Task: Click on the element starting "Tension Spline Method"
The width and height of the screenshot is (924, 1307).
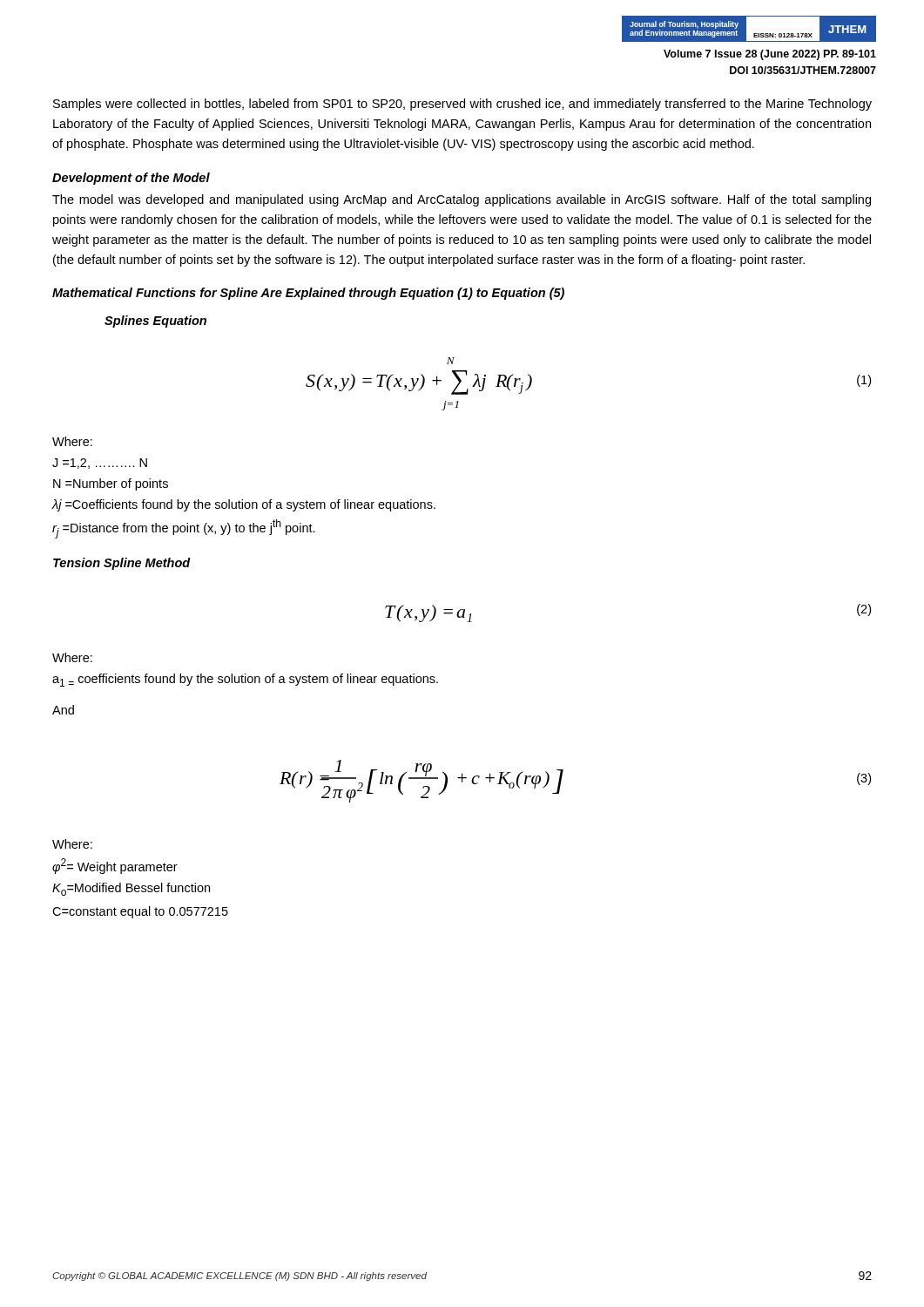Action: 121,563
